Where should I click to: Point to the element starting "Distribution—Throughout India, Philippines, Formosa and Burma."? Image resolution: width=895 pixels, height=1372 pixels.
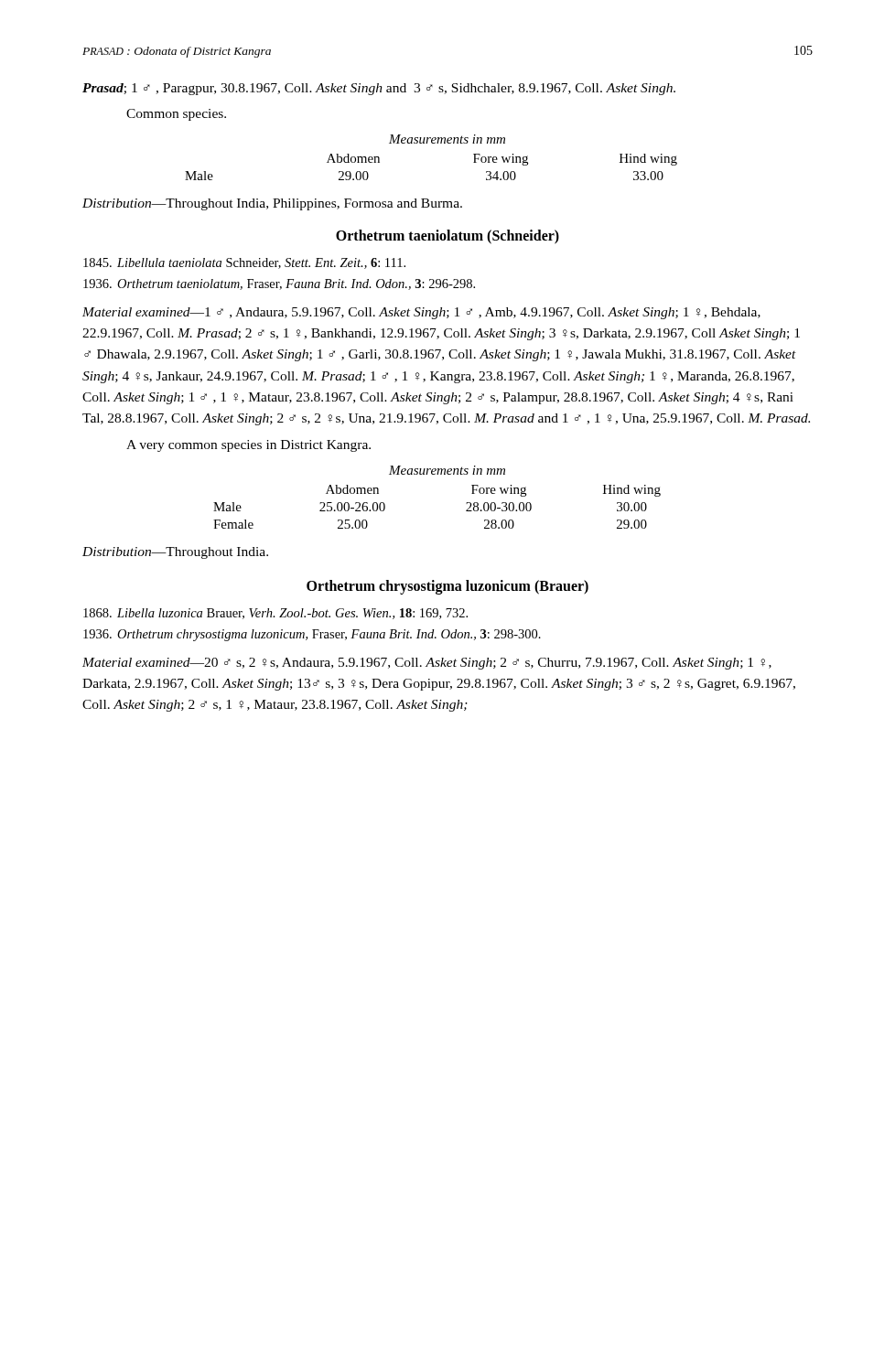point(273,202)
